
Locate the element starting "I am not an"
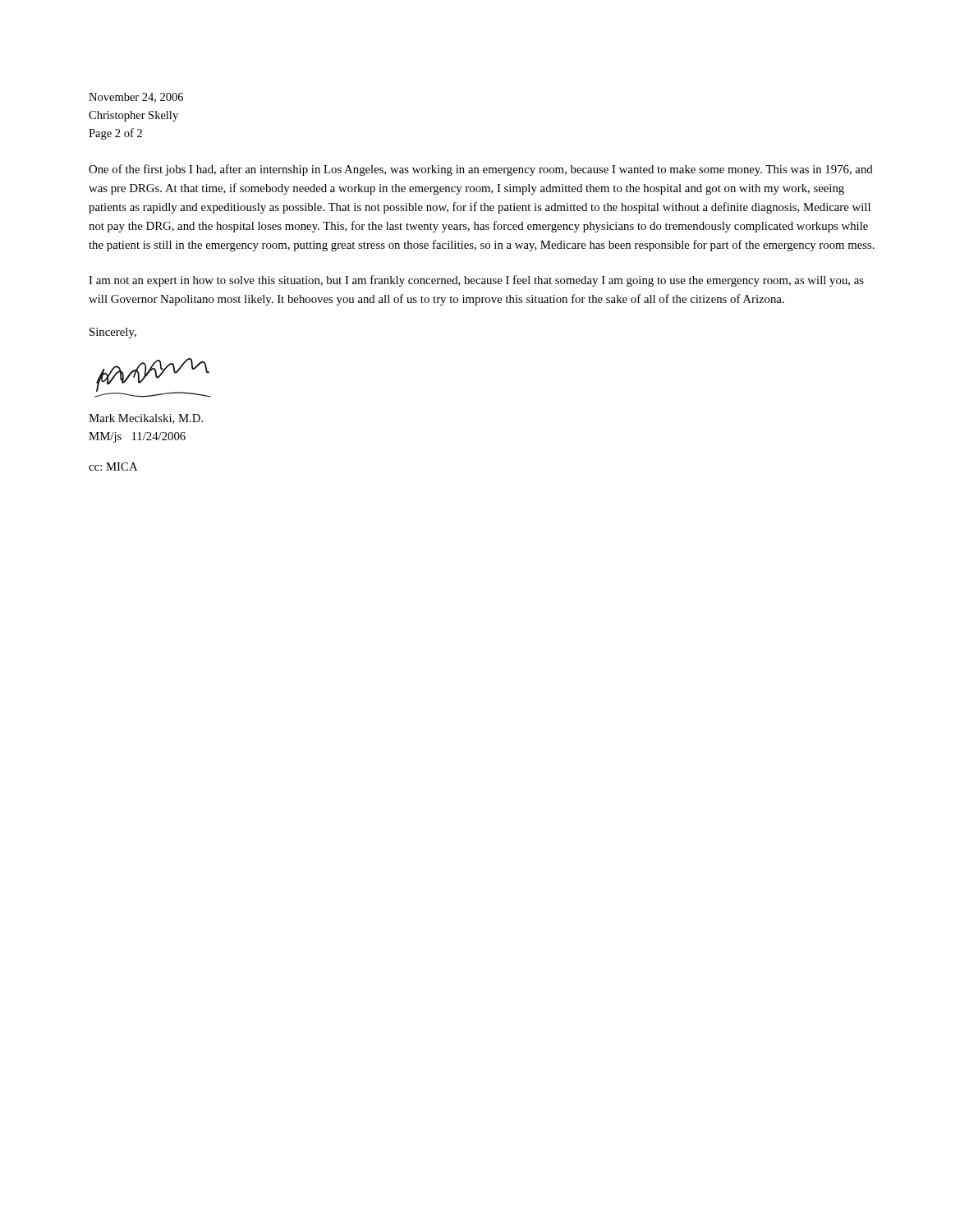pyautogui.click(x=476, y=289)
